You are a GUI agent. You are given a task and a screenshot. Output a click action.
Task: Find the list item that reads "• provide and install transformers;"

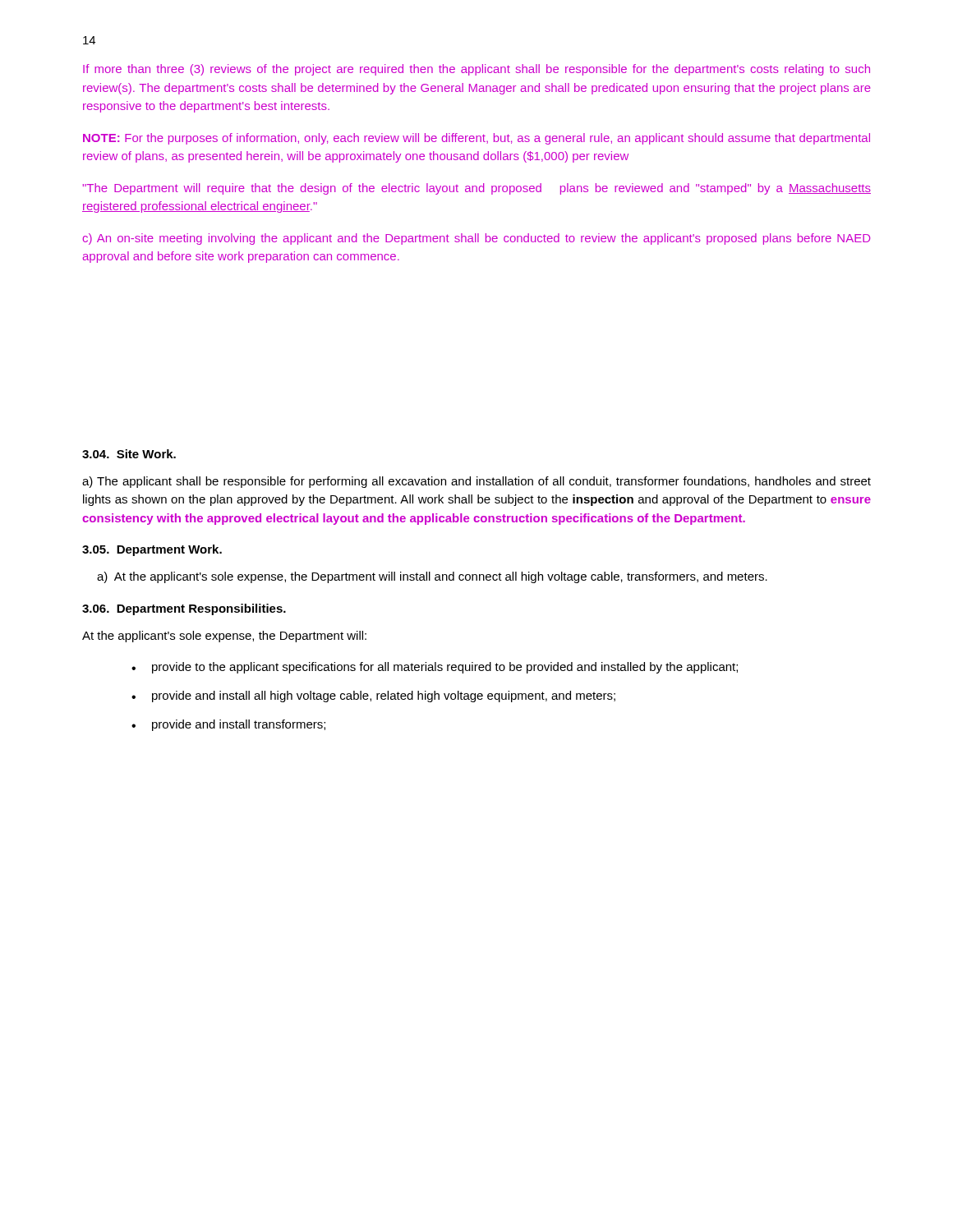[x=228, y=725]
